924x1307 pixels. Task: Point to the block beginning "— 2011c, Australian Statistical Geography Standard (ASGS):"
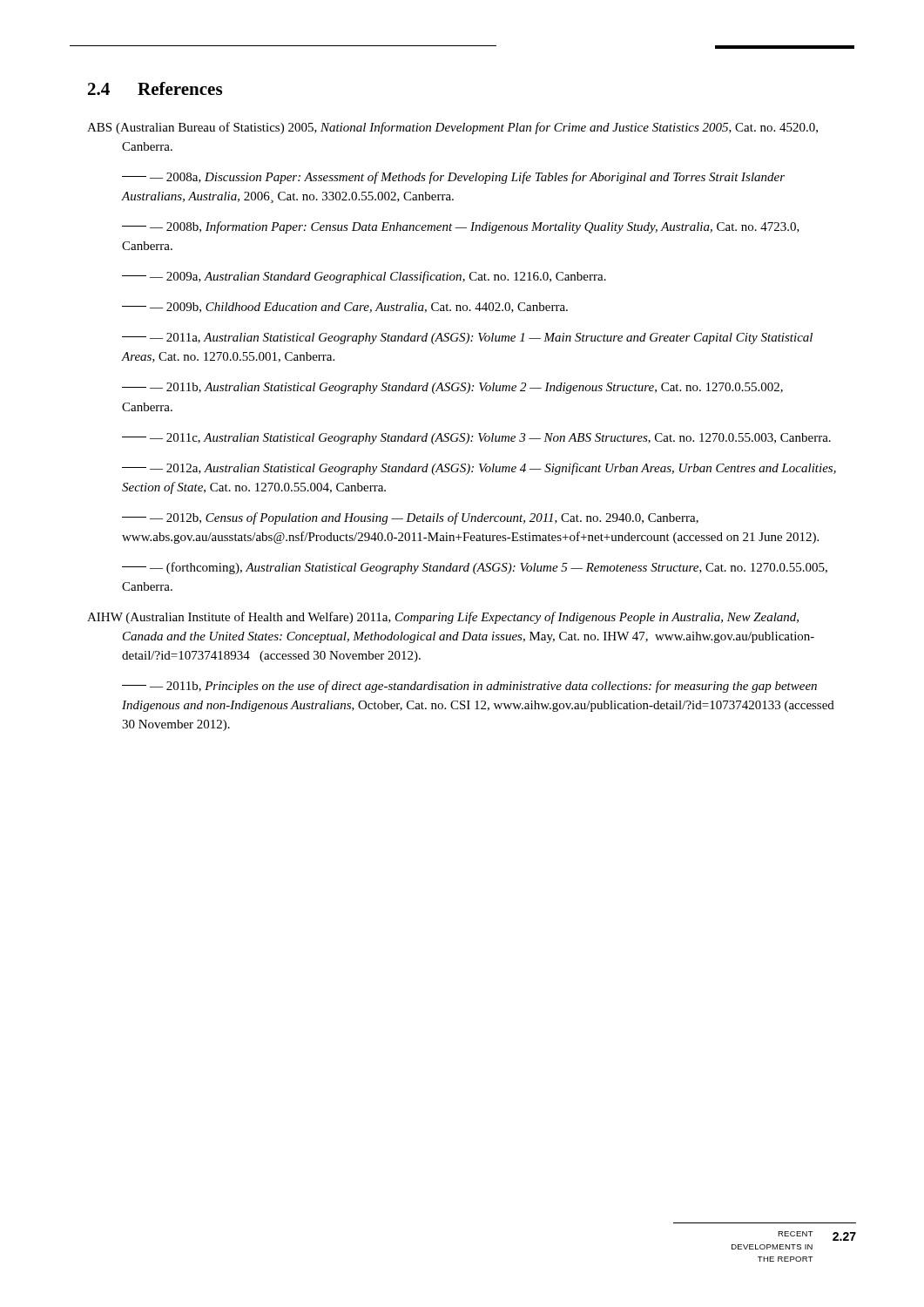click(477, 437)
